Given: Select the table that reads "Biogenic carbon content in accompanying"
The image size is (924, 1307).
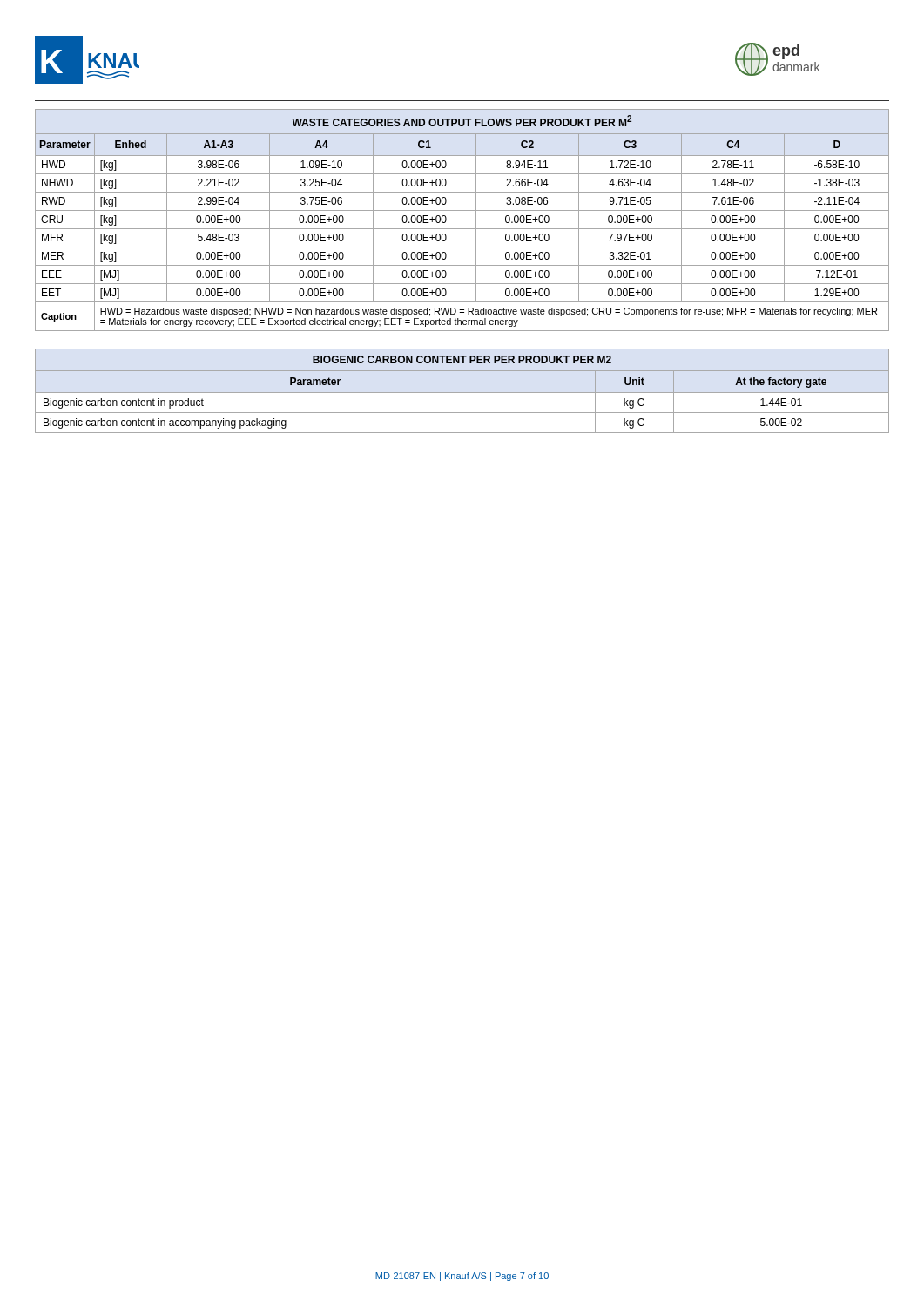Looking at the screenshot, I should (462, 391).
